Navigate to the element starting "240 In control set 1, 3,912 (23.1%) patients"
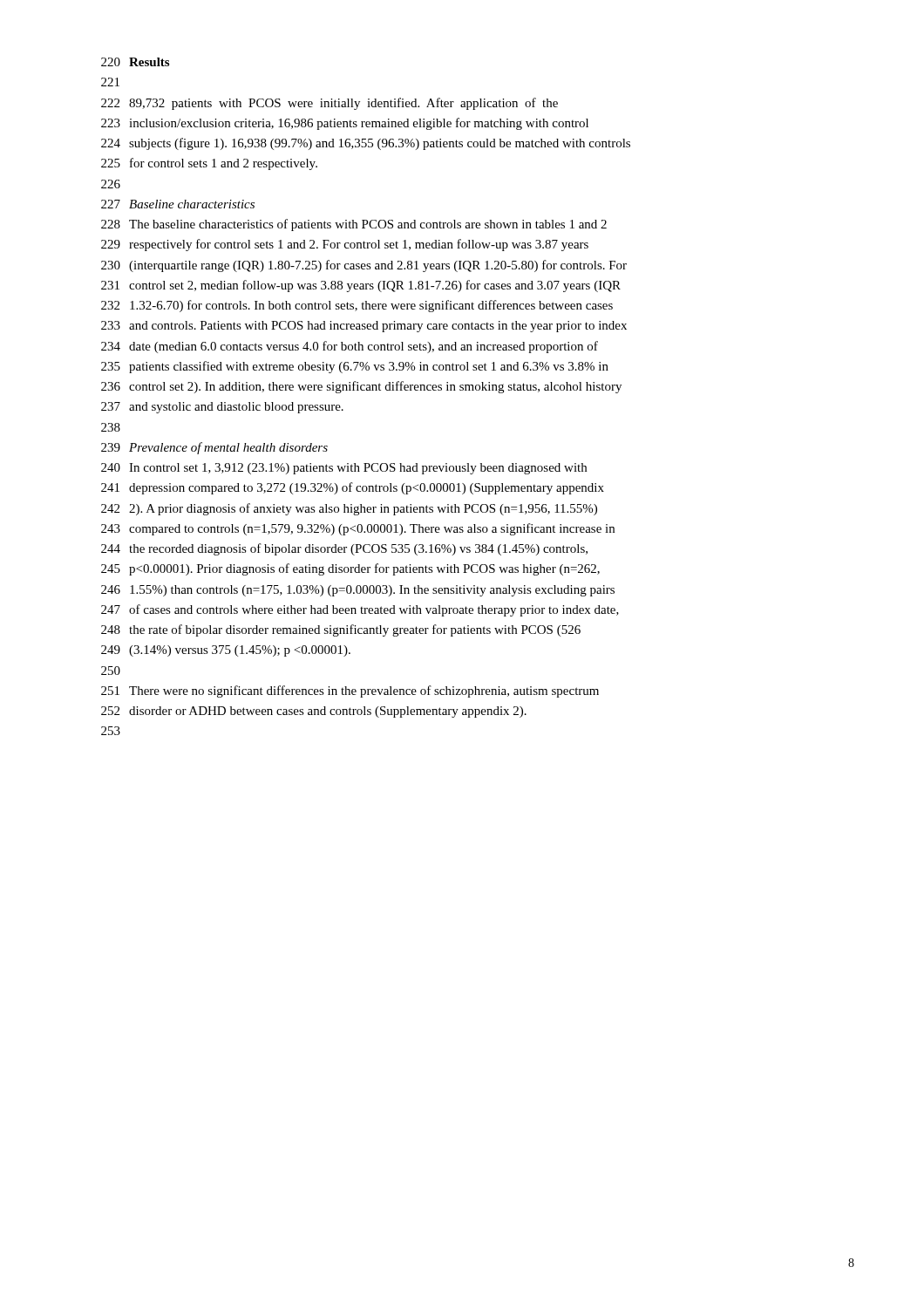 471,468
